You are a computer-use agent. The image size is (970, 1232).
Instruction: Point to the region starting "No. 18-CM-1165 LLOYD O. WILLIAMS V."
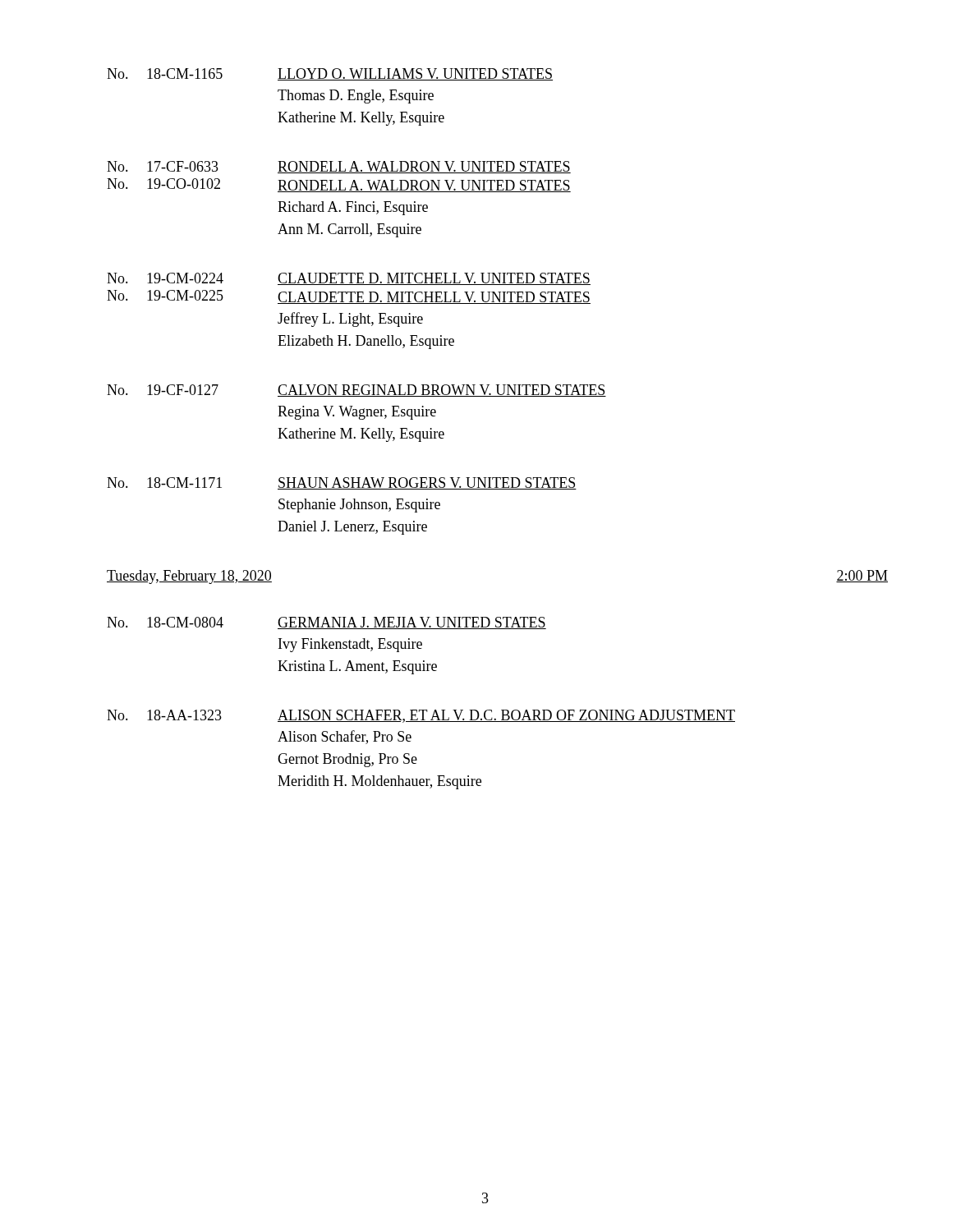coord(330,74)
